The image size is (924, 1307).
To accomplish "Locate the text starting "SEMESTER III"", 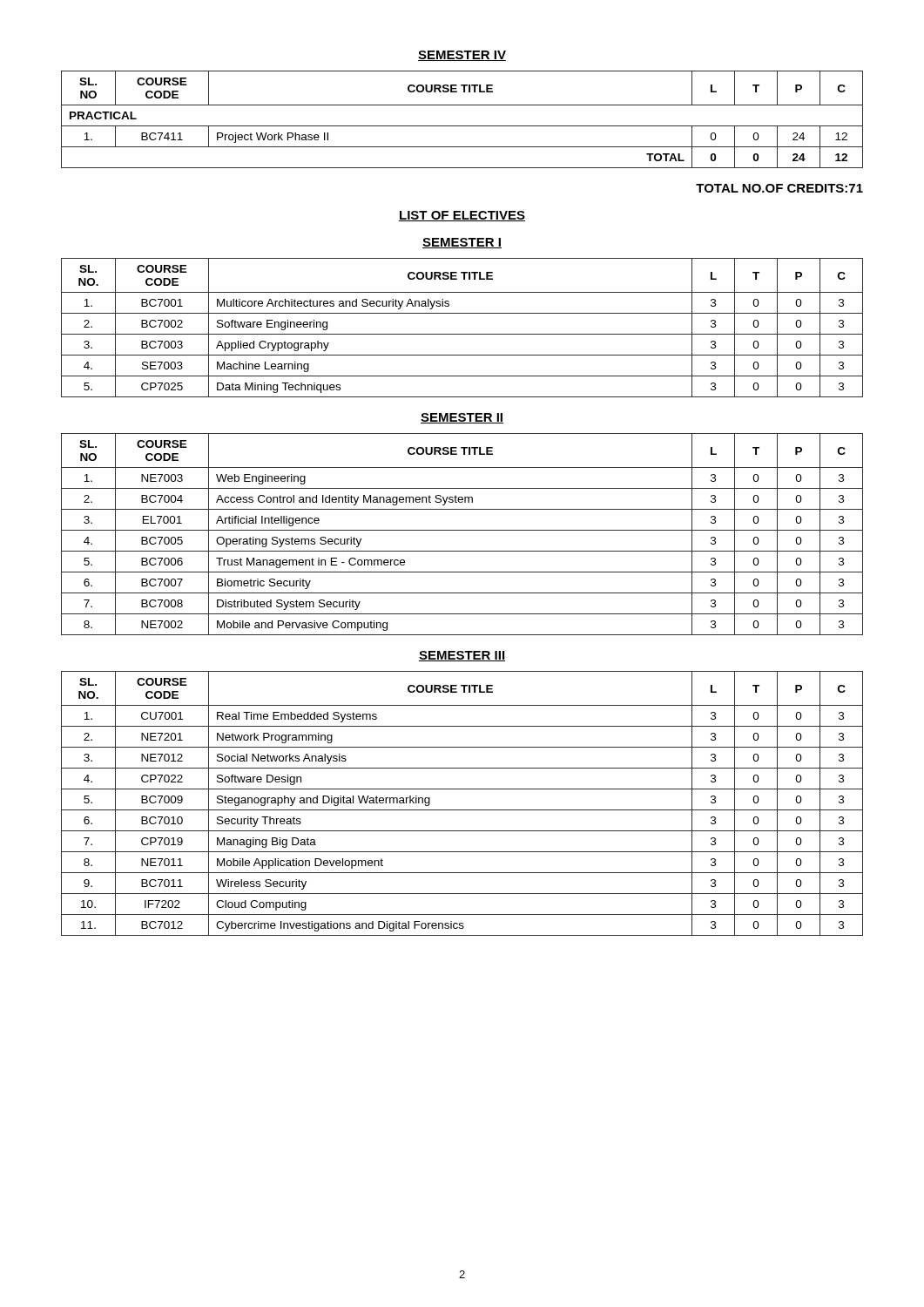I will (462, 655).
